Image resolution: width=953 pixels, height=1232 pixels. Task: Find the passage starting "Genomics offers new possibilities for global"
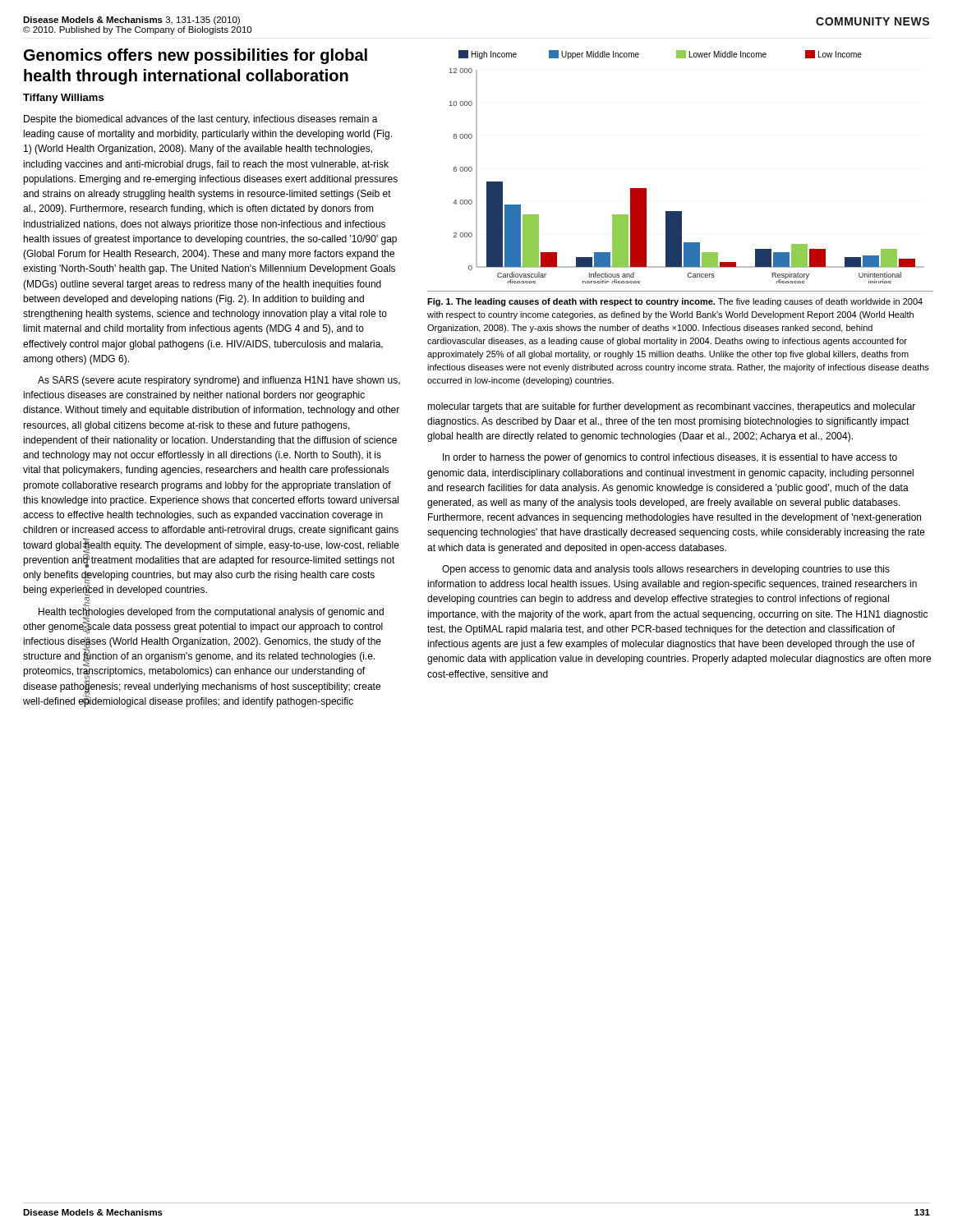coord(196,65)
